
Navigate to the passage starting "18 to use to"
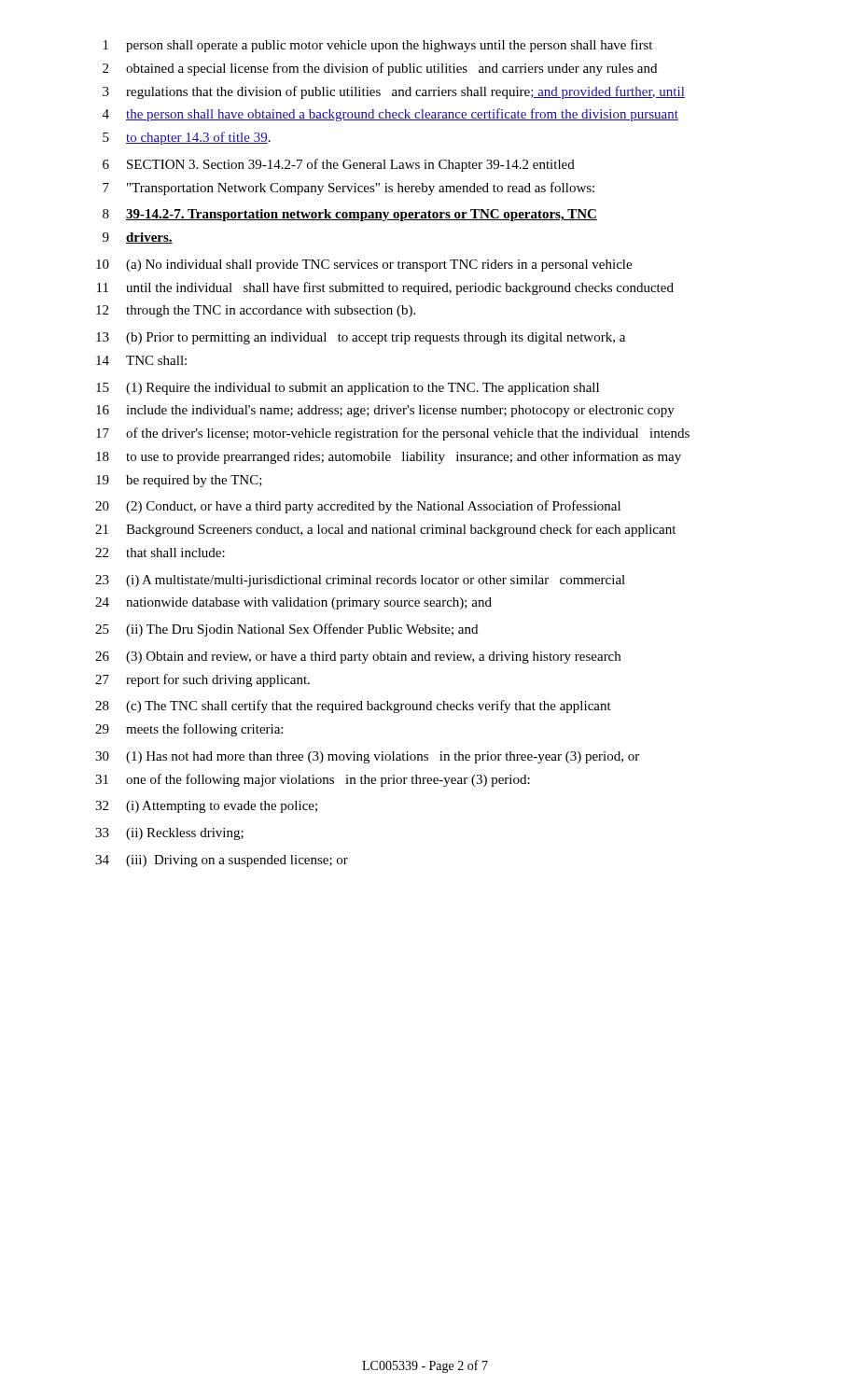(x=434, y=456)
